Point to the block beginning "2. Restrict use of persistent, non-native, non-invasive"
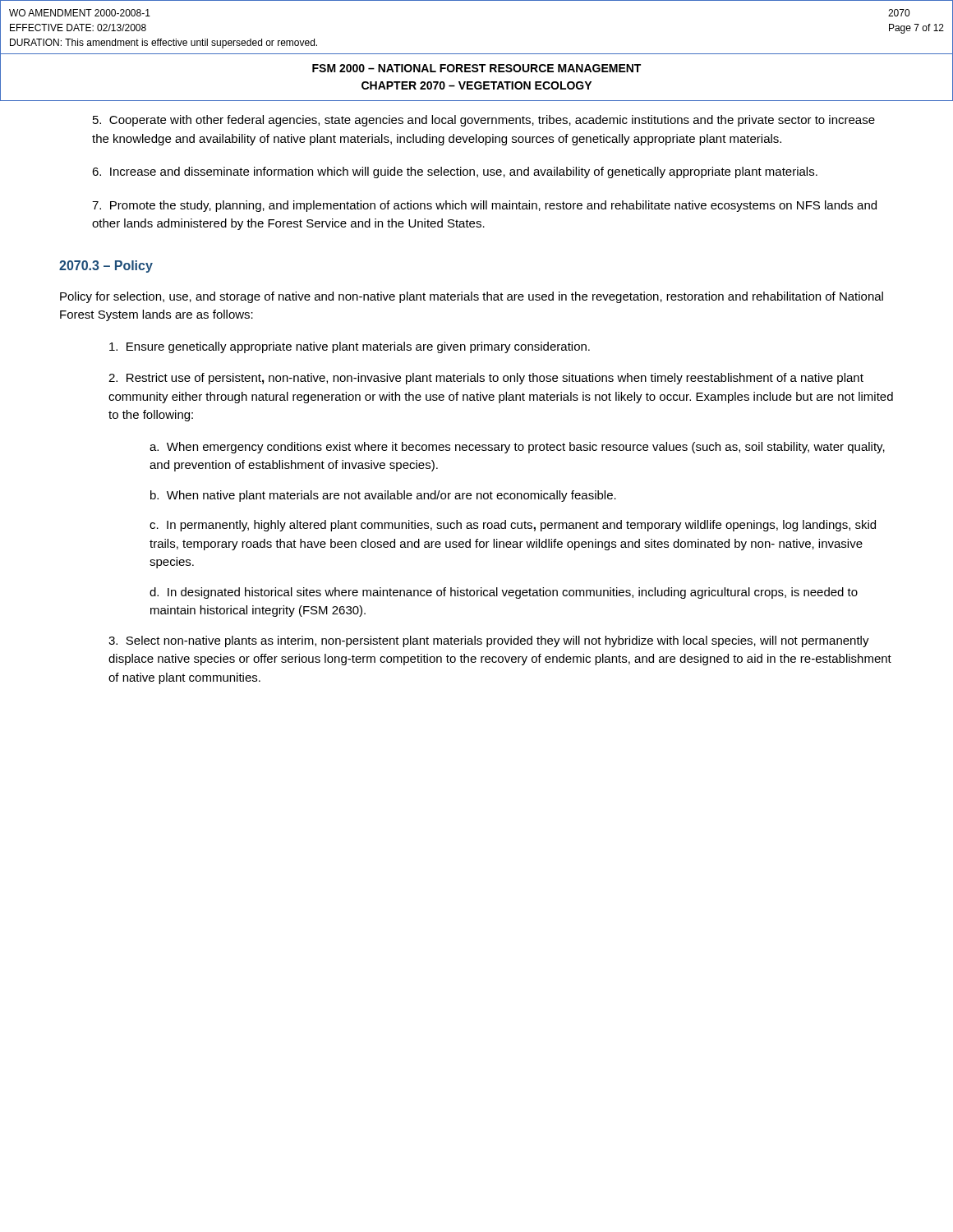 point(501,396)
